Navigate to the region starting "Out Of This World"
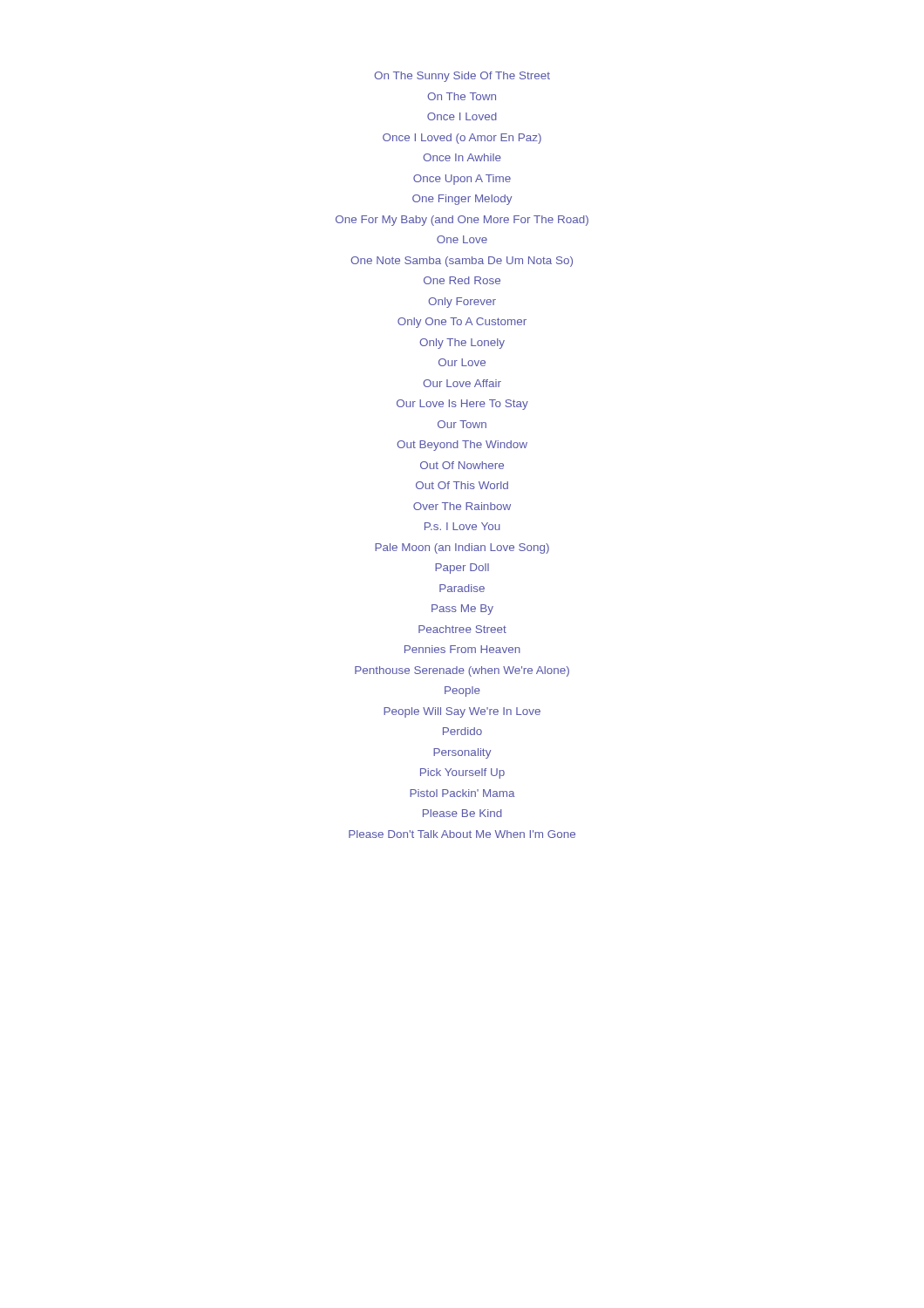This screenshot has height=1308, width=924. point(462,486)
